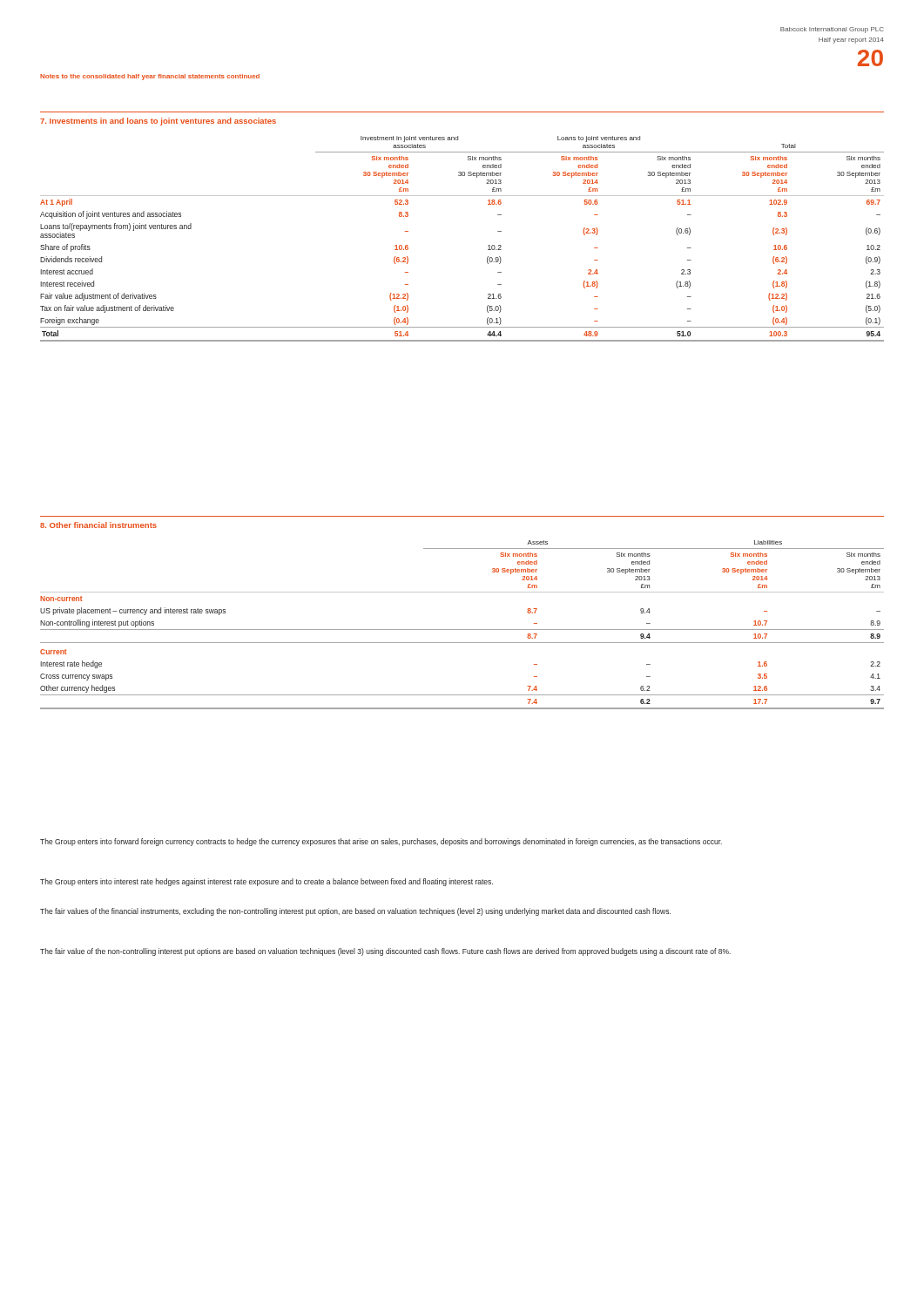The width and height of the screenshot is (924, 1307).
Task: Click on the table containing "At 1 April"
Action: point(462,237)
